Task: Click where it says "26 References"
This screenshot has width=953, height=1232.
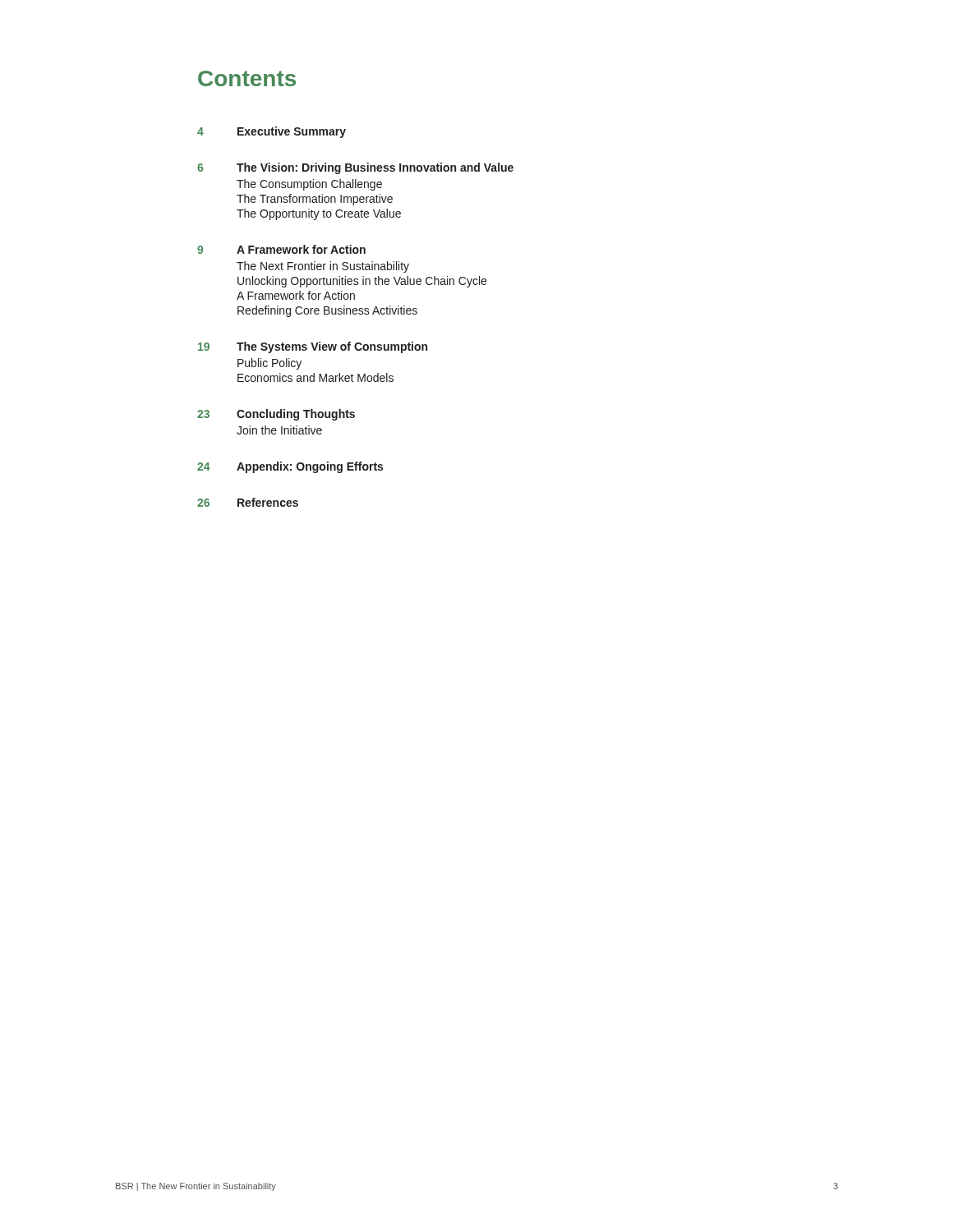Action: pos(248,502)
